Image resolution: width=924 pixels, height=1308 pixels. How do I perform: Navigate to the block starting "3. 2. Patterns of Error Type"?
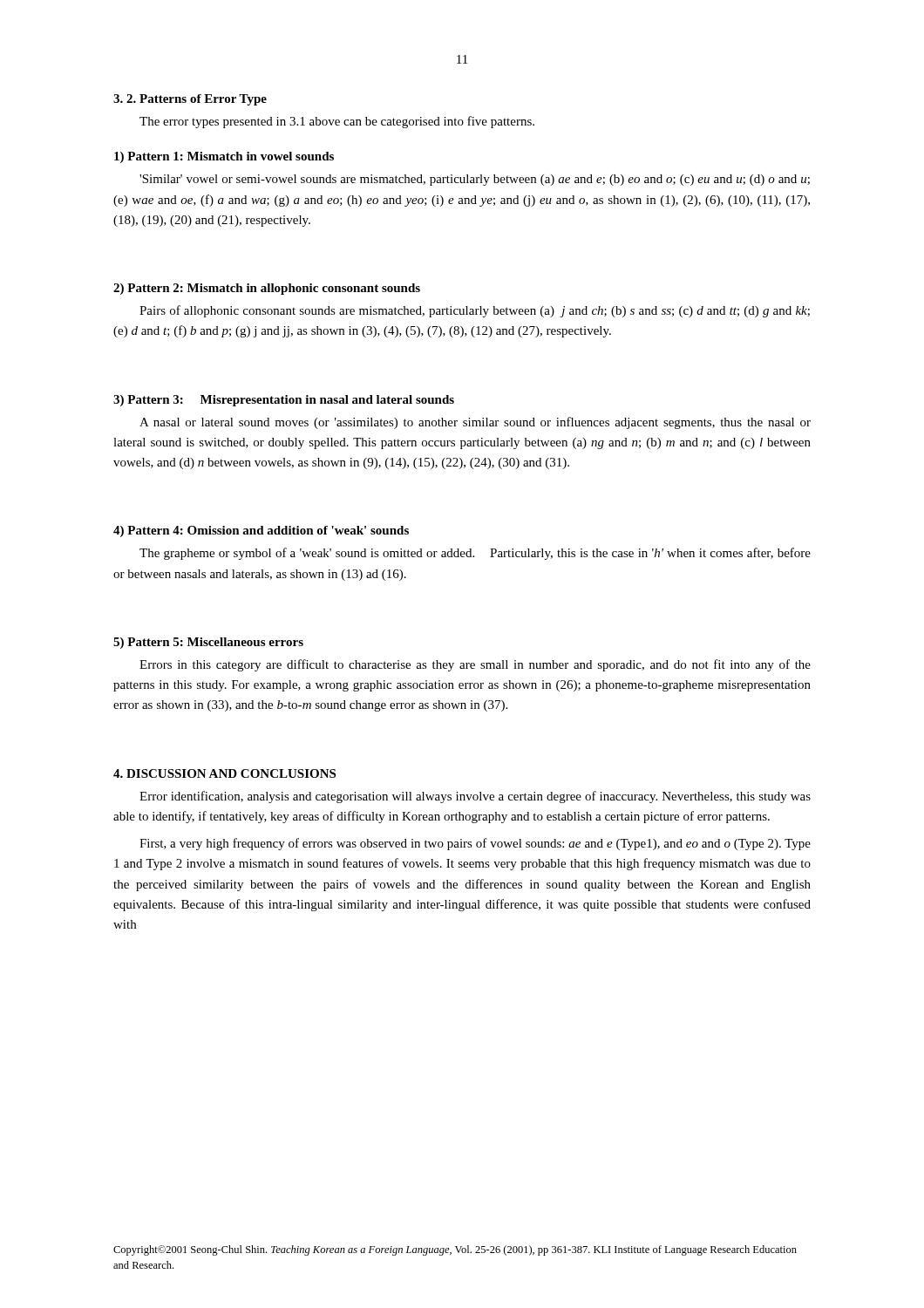point(190,99)
